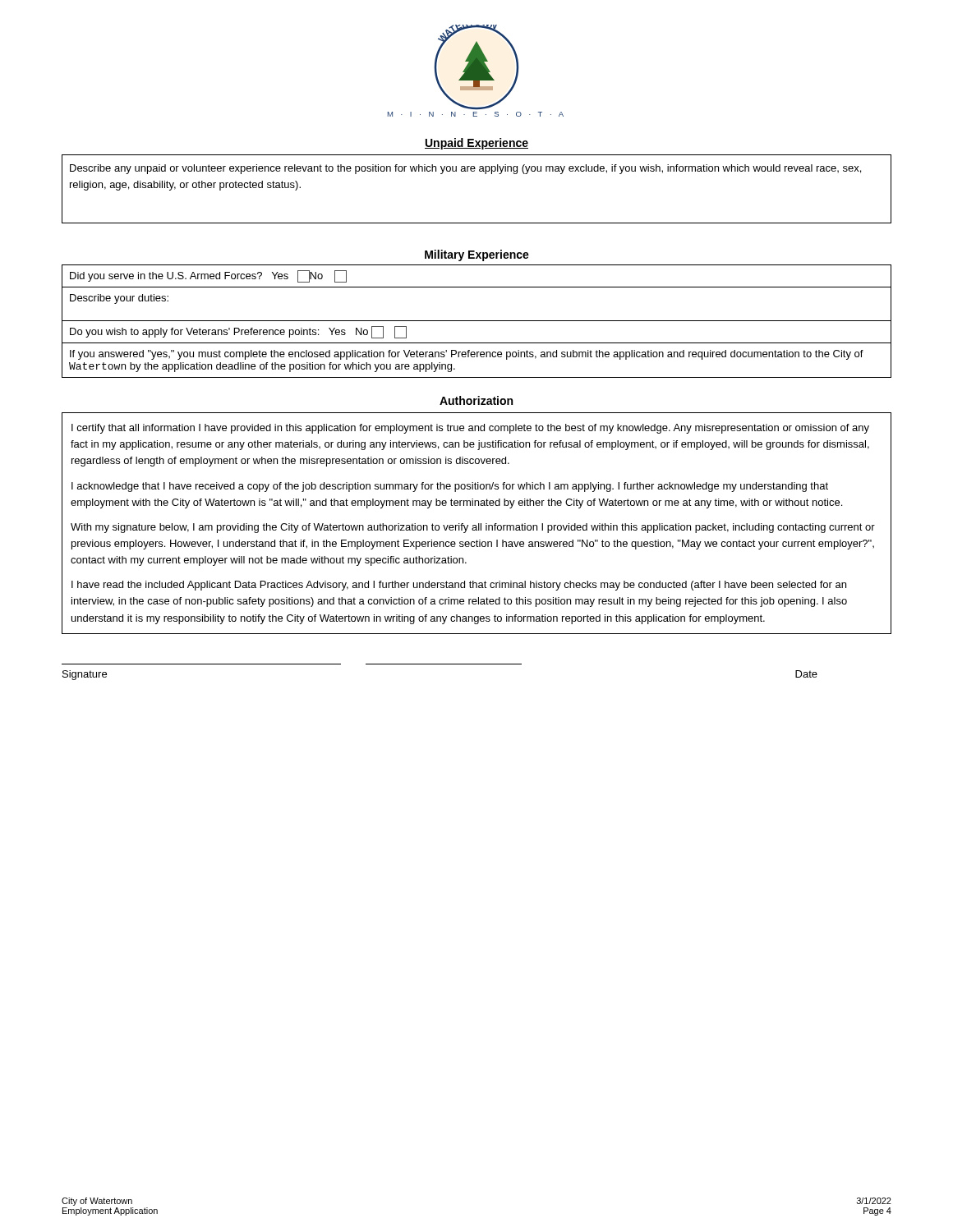Viewport: 953px width, 1232px height.
Task: Select the passage starting "Unpaid Experience"
Action: [x=476, y=143]
